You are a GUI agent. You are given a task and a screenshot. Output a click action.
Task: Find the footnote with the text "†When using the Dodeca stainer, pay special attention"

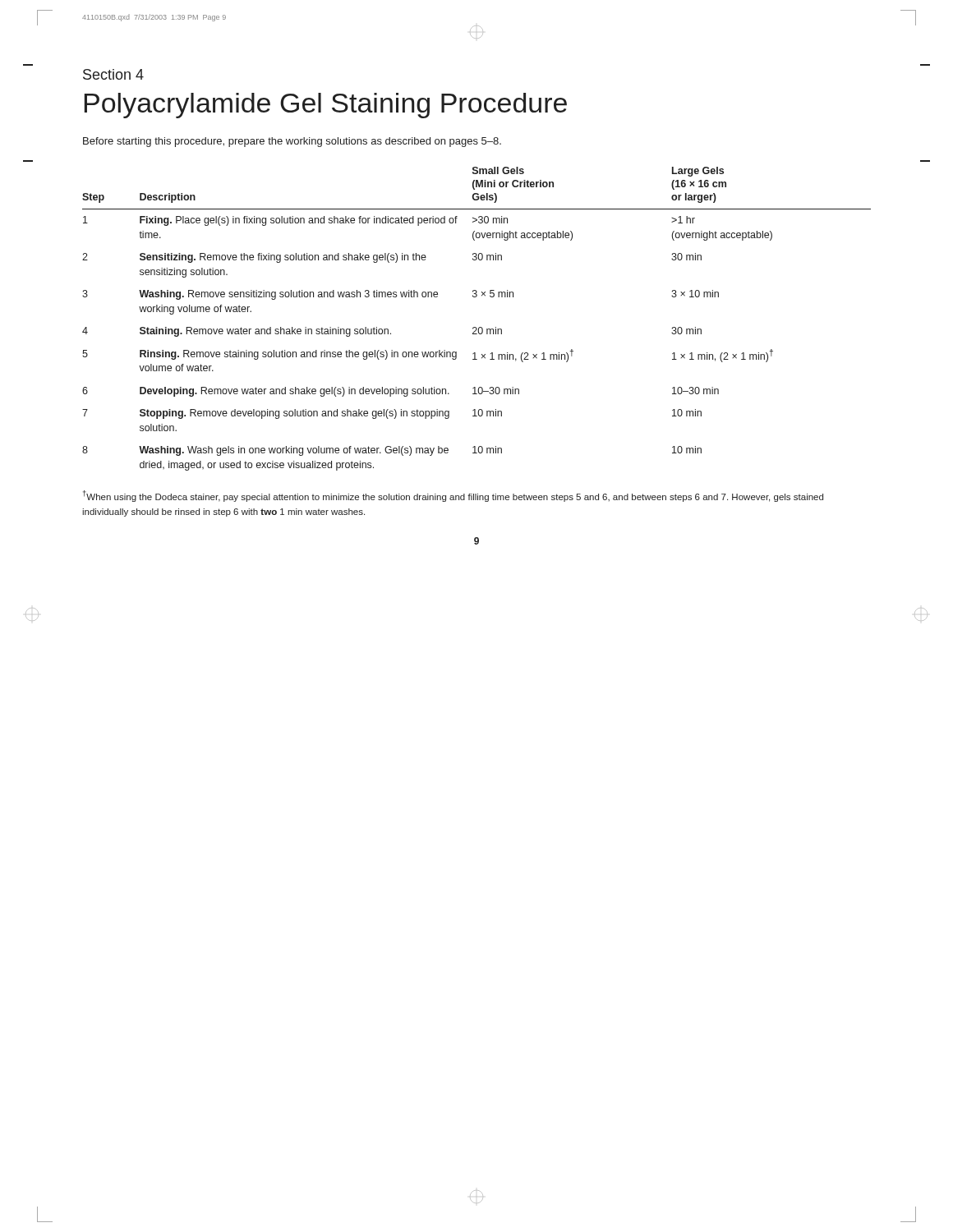click(453, 503)
